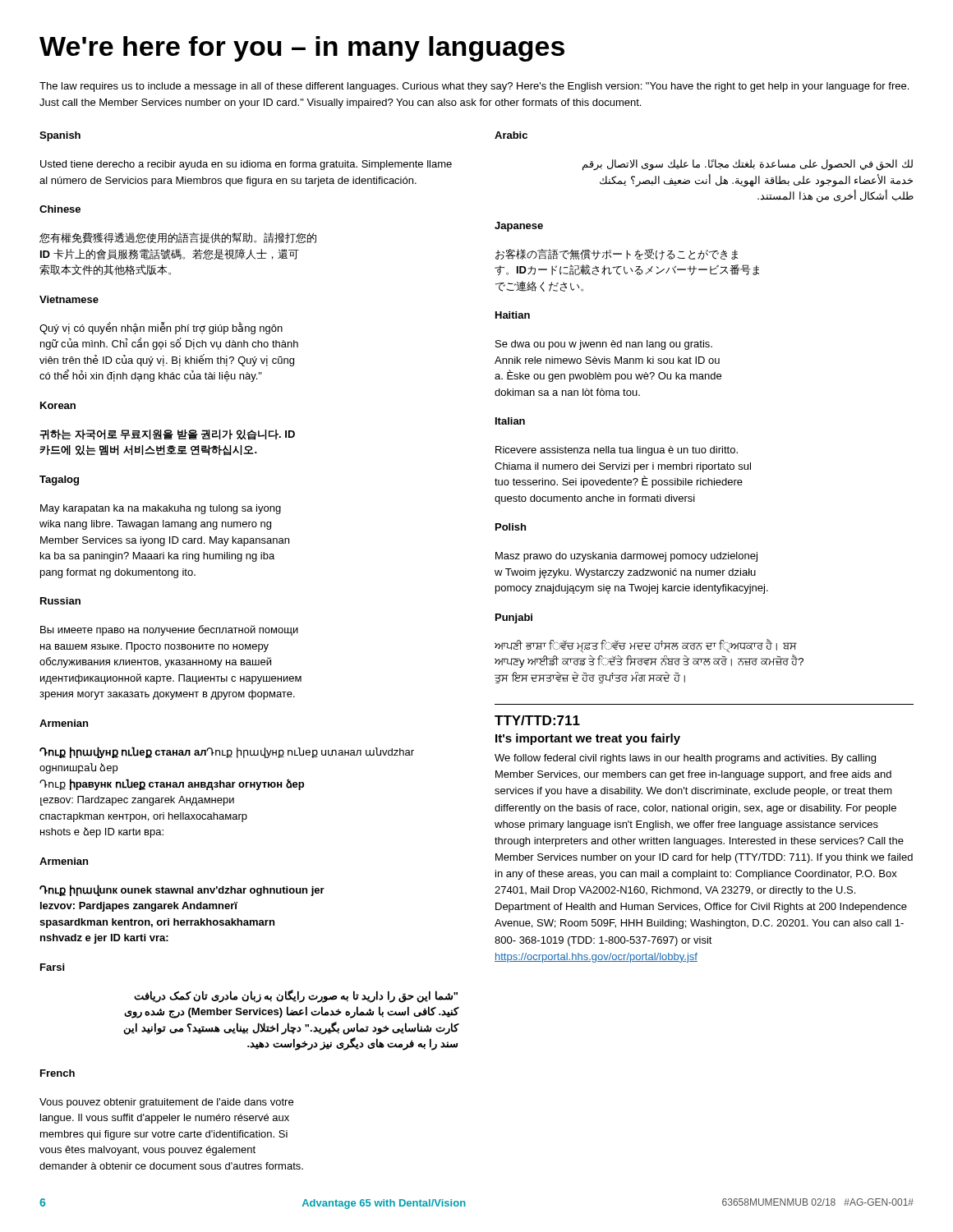Click the title

pyautogui.click(x=476, y=46)
